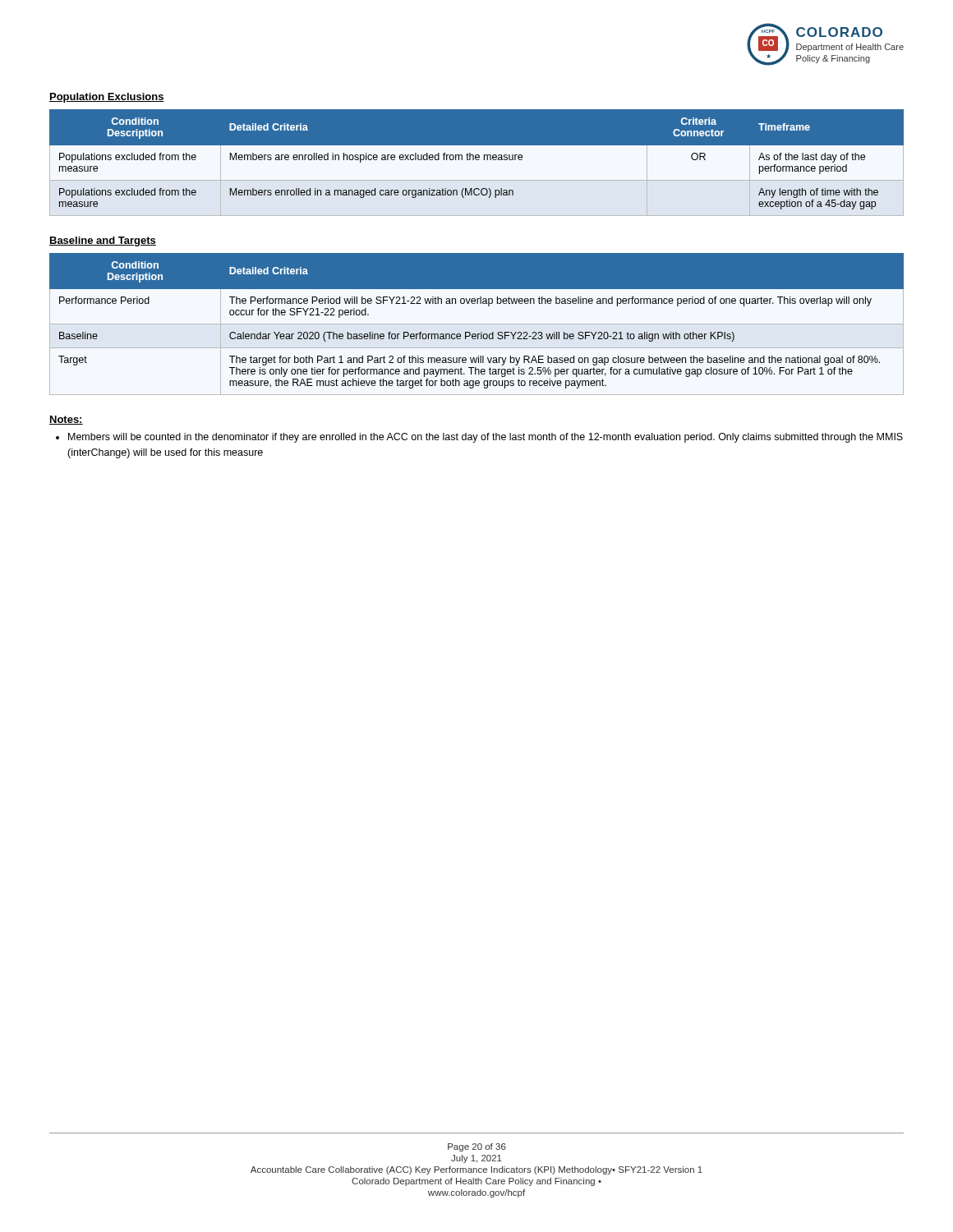Find the element starting "Baseline and Targets"
The height and width of the screenshot is (1232, 953).
[103, 240]
